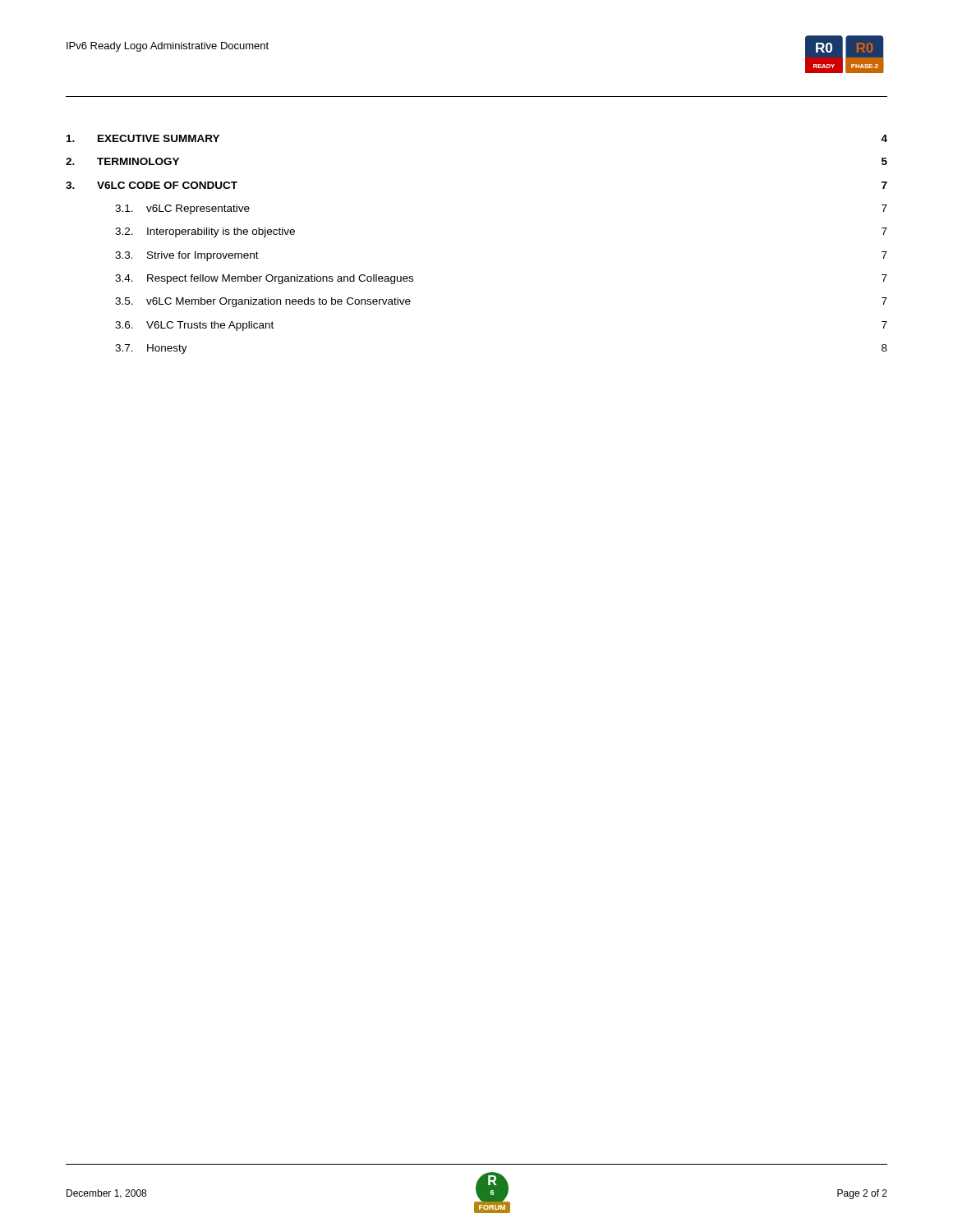Image resolution: width=953 pixels, height=1232 pixels.
Task: Navigate to the region starting "EXECUTIVE SUMMARY 4"
Action: point(166,138)
